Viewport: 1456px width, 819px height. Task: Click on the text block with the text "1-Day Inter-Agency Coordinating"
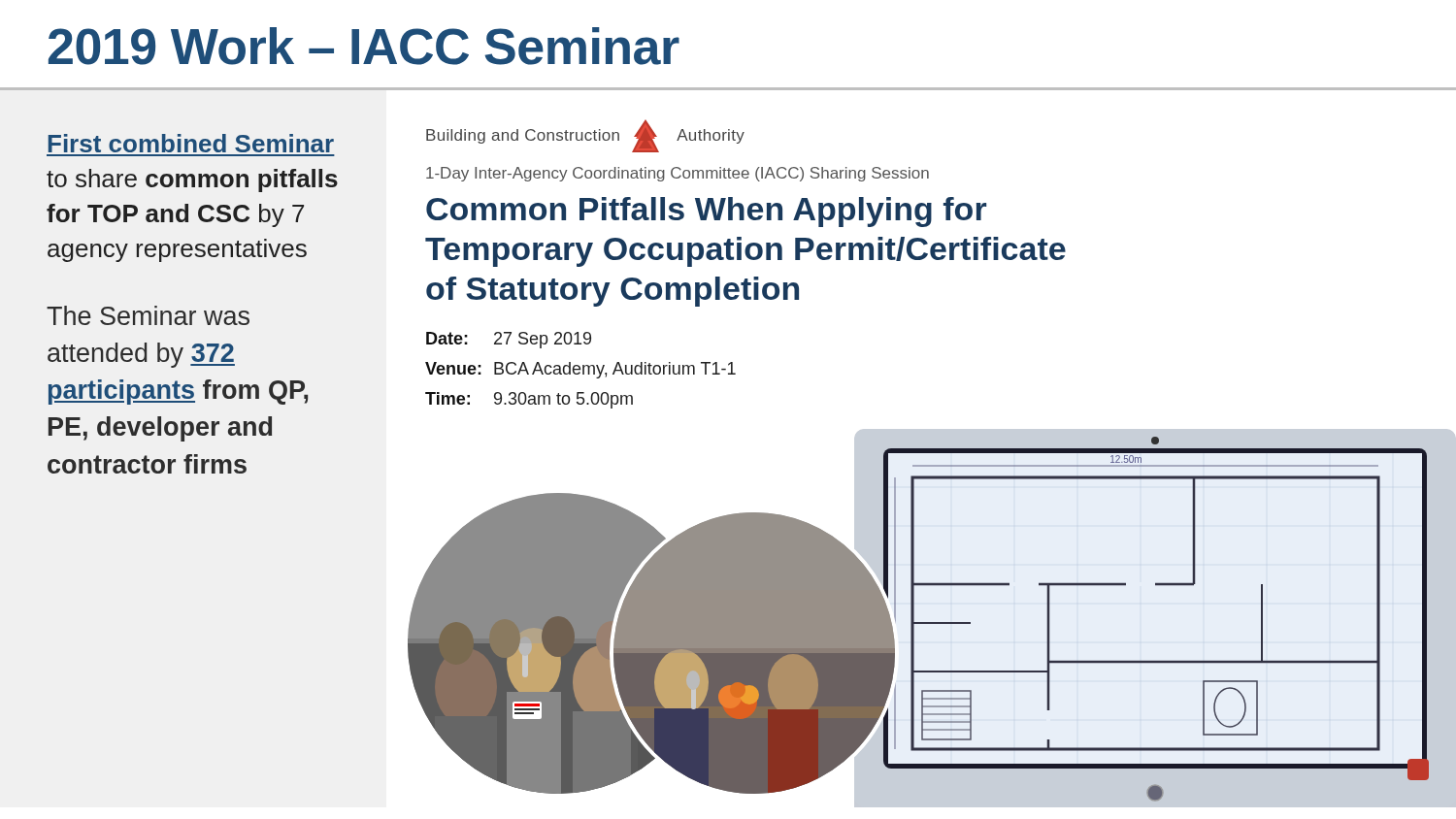coord(677,173)
